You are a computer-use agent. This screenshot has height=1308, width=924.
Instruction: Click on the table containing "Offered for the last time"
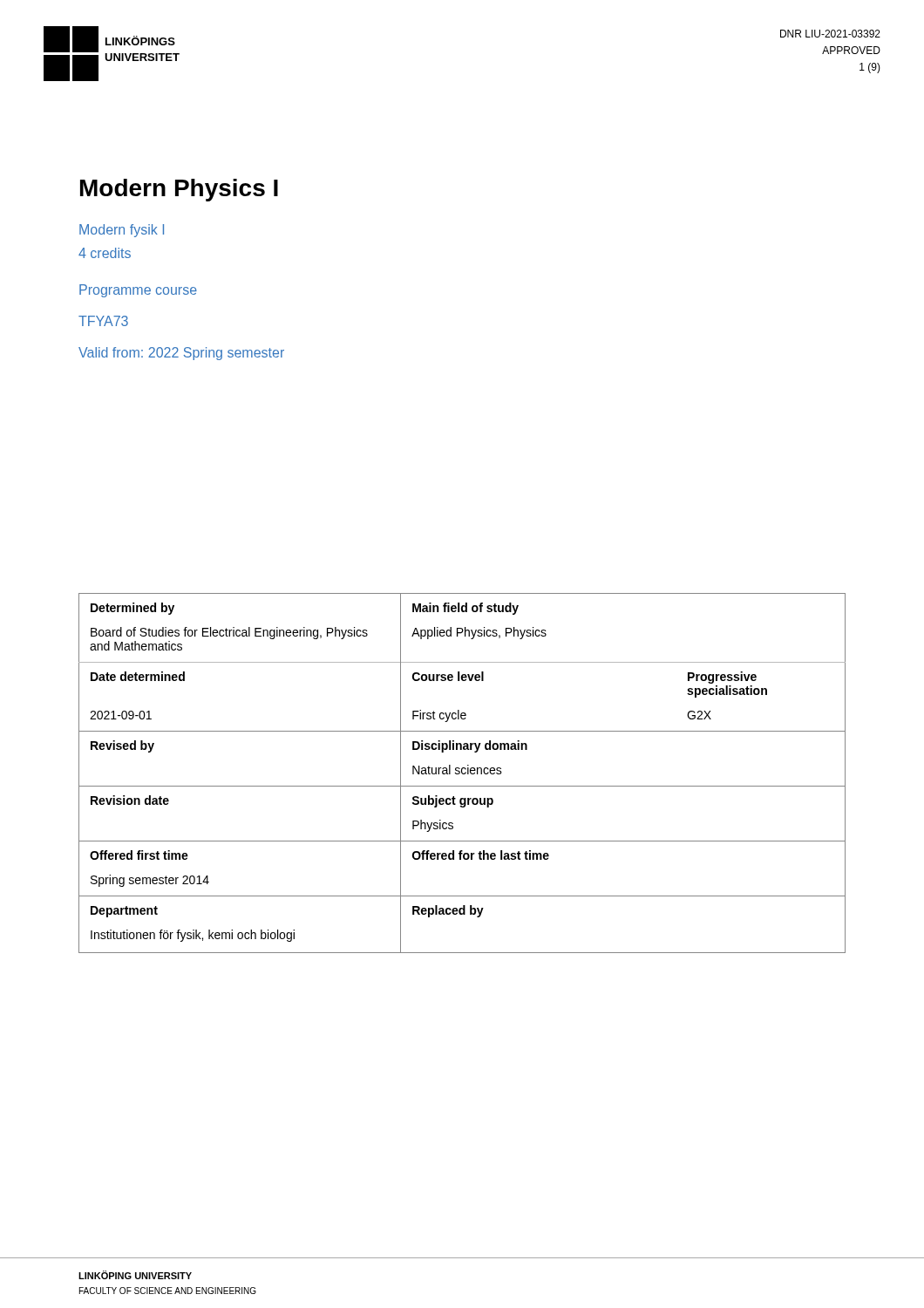point(462,773)
